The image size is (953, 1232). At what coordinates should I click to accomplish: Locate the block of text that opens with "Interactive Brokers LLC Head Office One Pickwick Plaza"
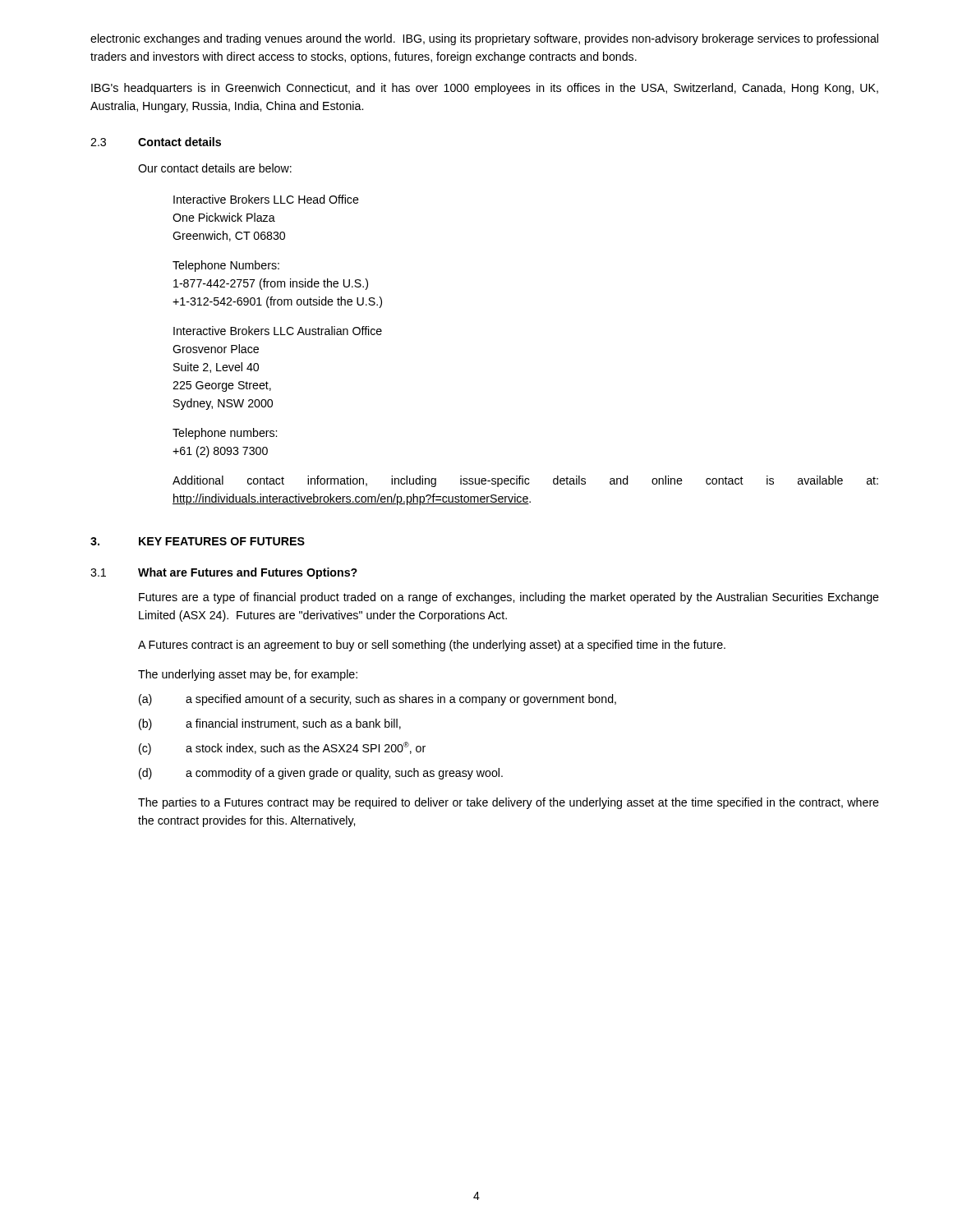click(266, 199)
